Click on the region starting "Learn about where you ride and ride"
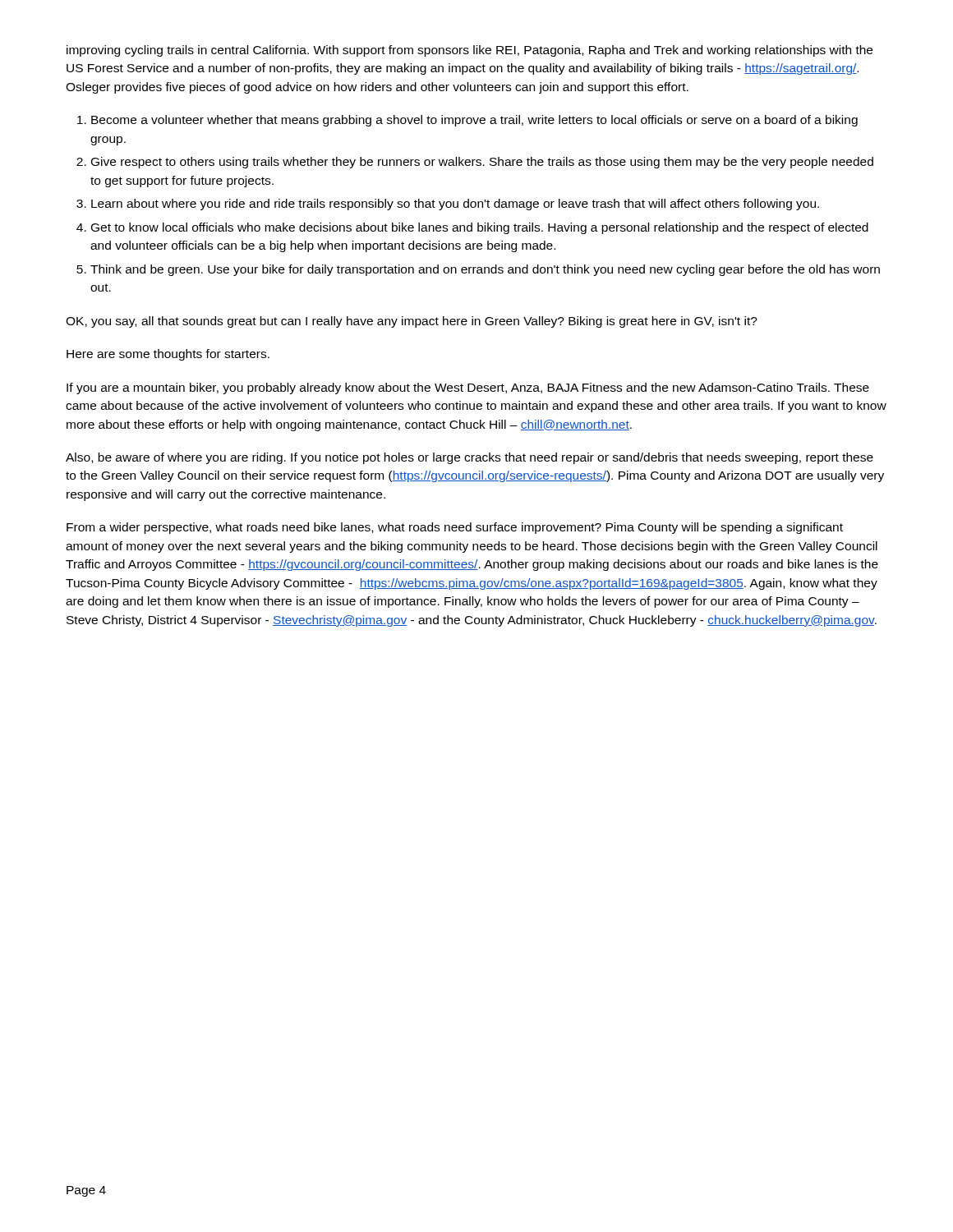 pos(489,204)
